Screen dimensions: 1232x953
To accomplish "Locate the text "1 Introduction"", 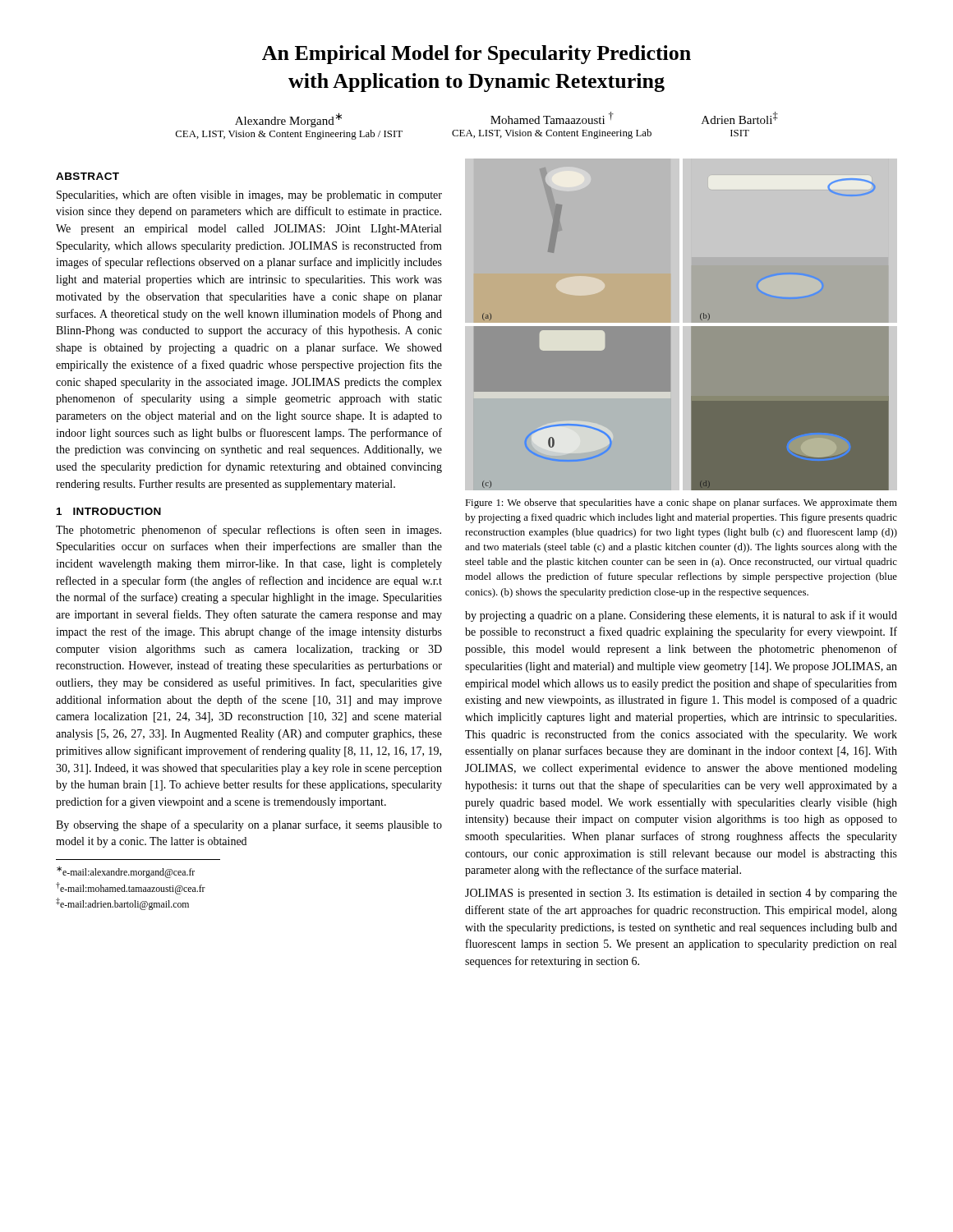I will [109, 511].
